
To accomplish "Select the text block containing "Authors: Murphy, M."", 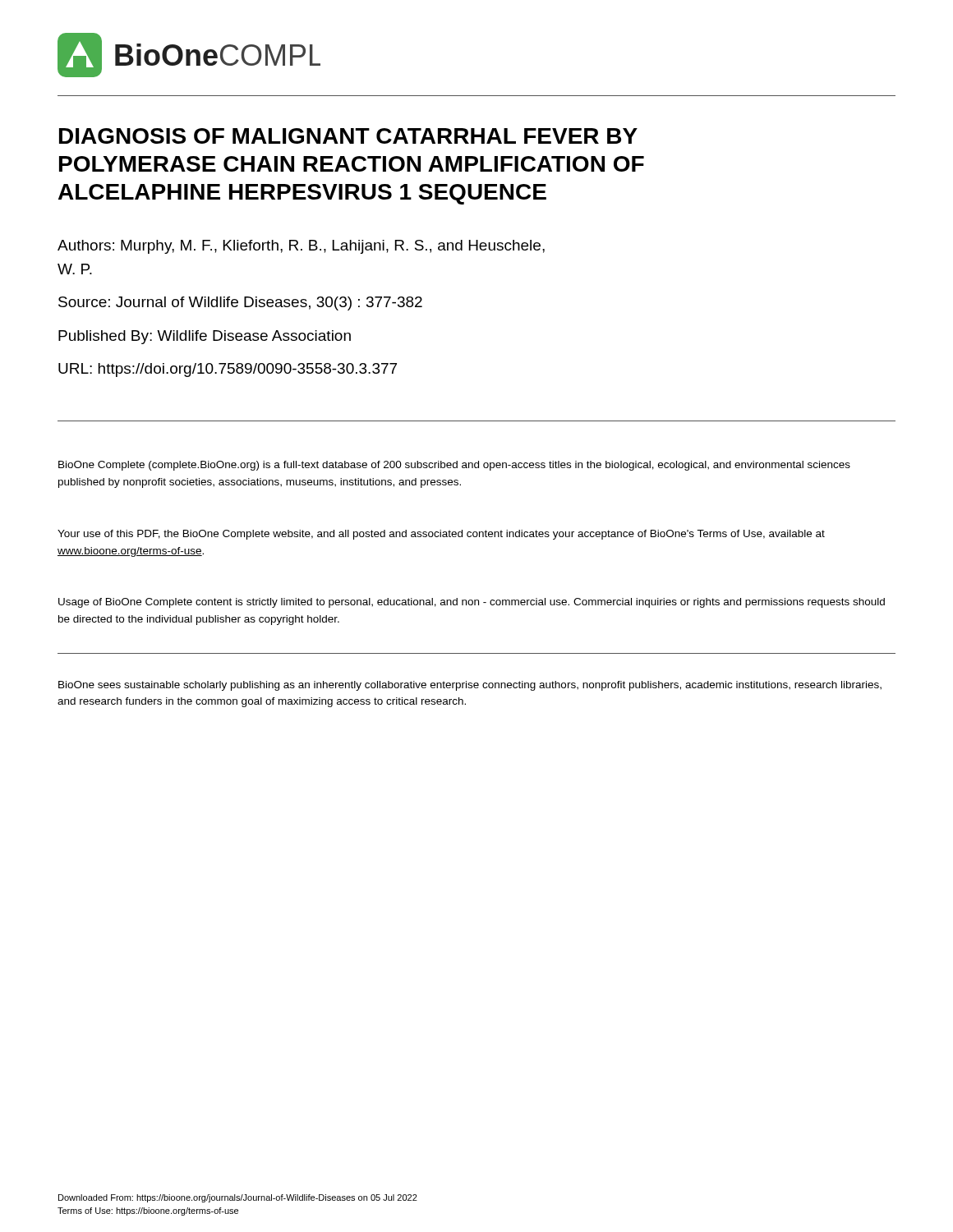I will [x=476, y=258].
